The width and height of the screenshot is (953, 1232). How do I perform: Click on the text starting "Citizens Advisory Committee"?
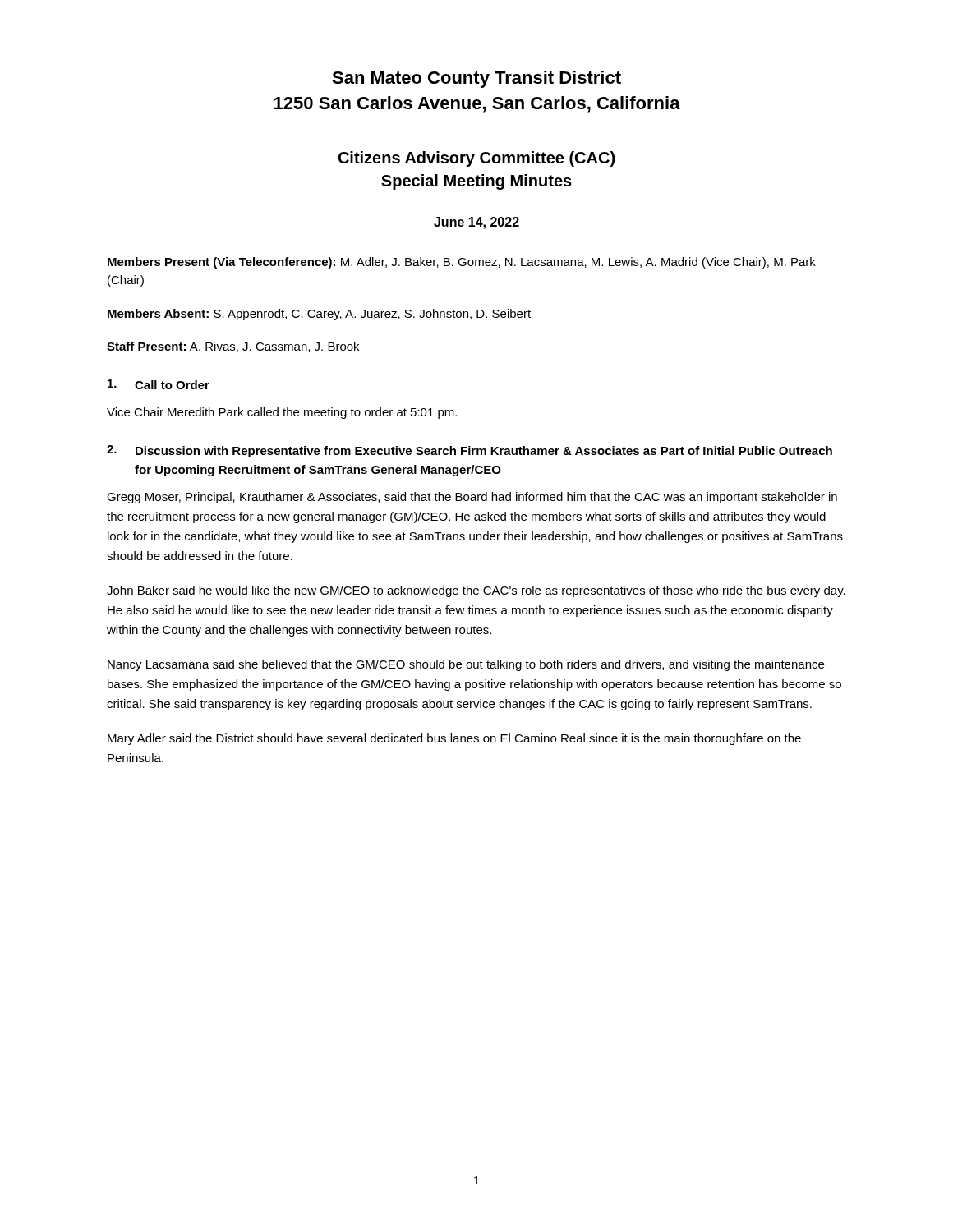click(x=476, y=169)
